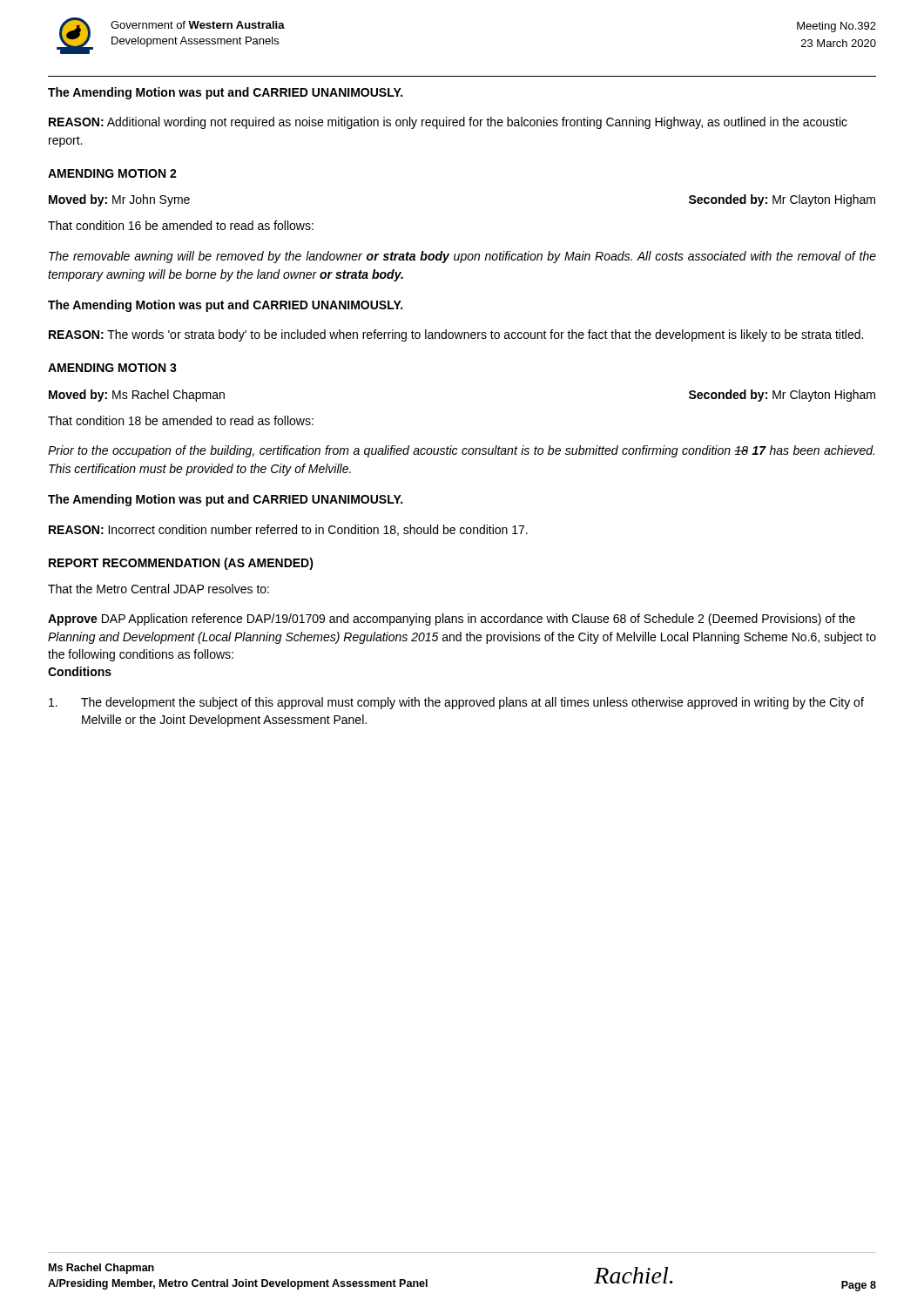
Task: Find the section header containing "AMENDING MOTION 3"
Action: pos(112,368)
